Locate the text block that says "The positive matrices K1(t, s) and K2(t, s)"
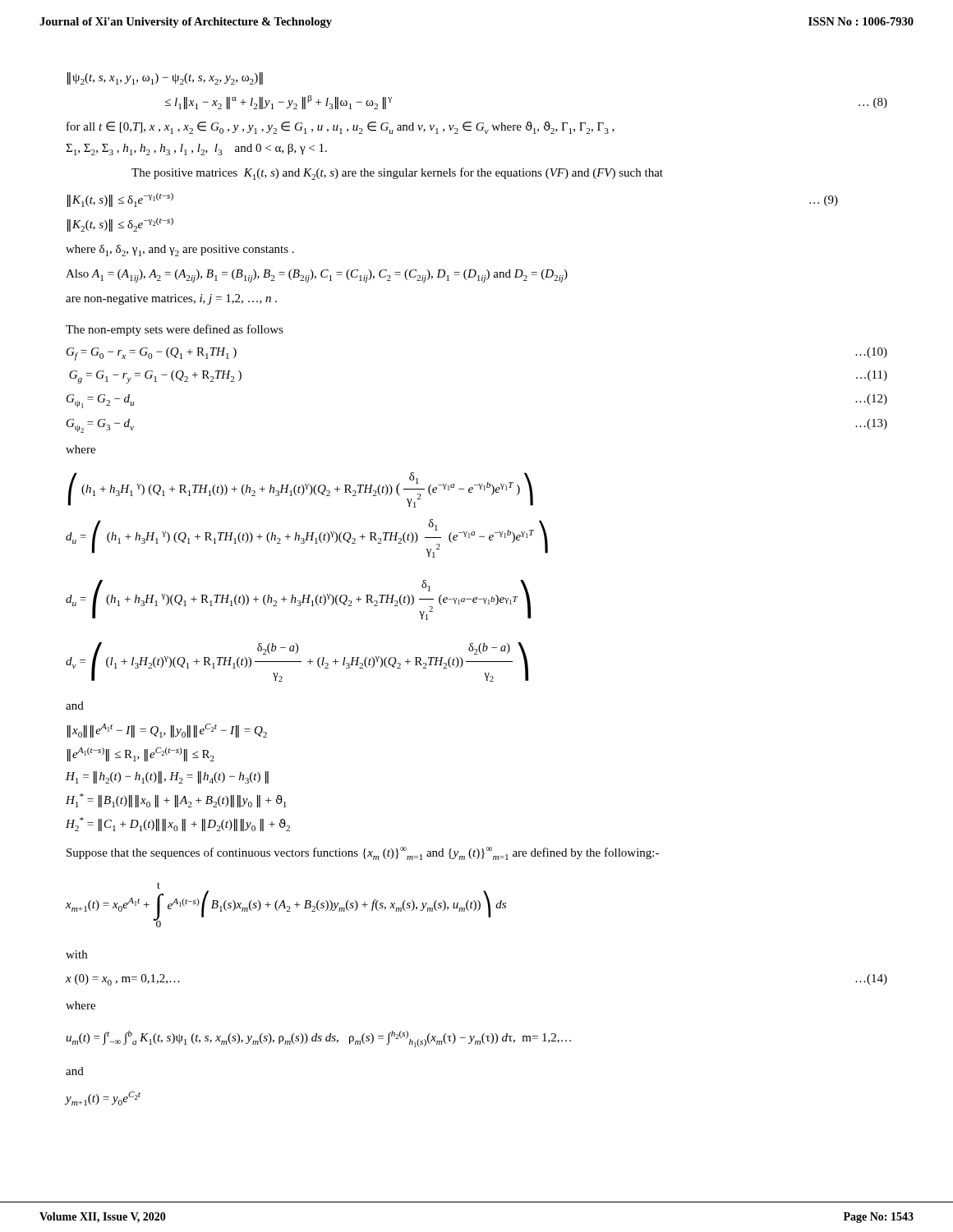The width and height of the screenshot is (953, 1232). click(397, 174)
